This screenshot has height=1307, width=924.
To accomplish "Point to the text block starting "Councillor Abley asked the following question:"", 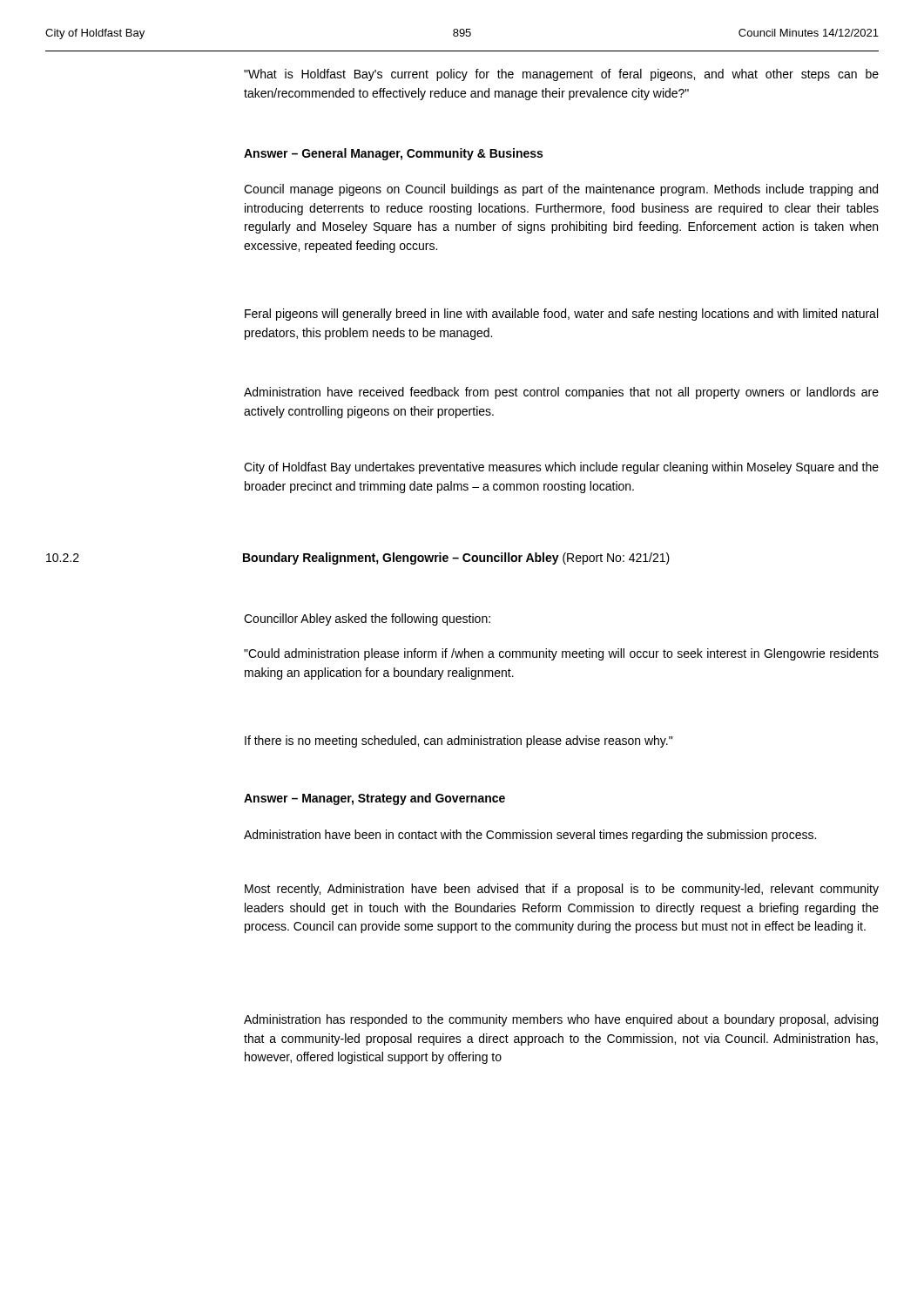I will pyautogui.click(x=367, y=620).
